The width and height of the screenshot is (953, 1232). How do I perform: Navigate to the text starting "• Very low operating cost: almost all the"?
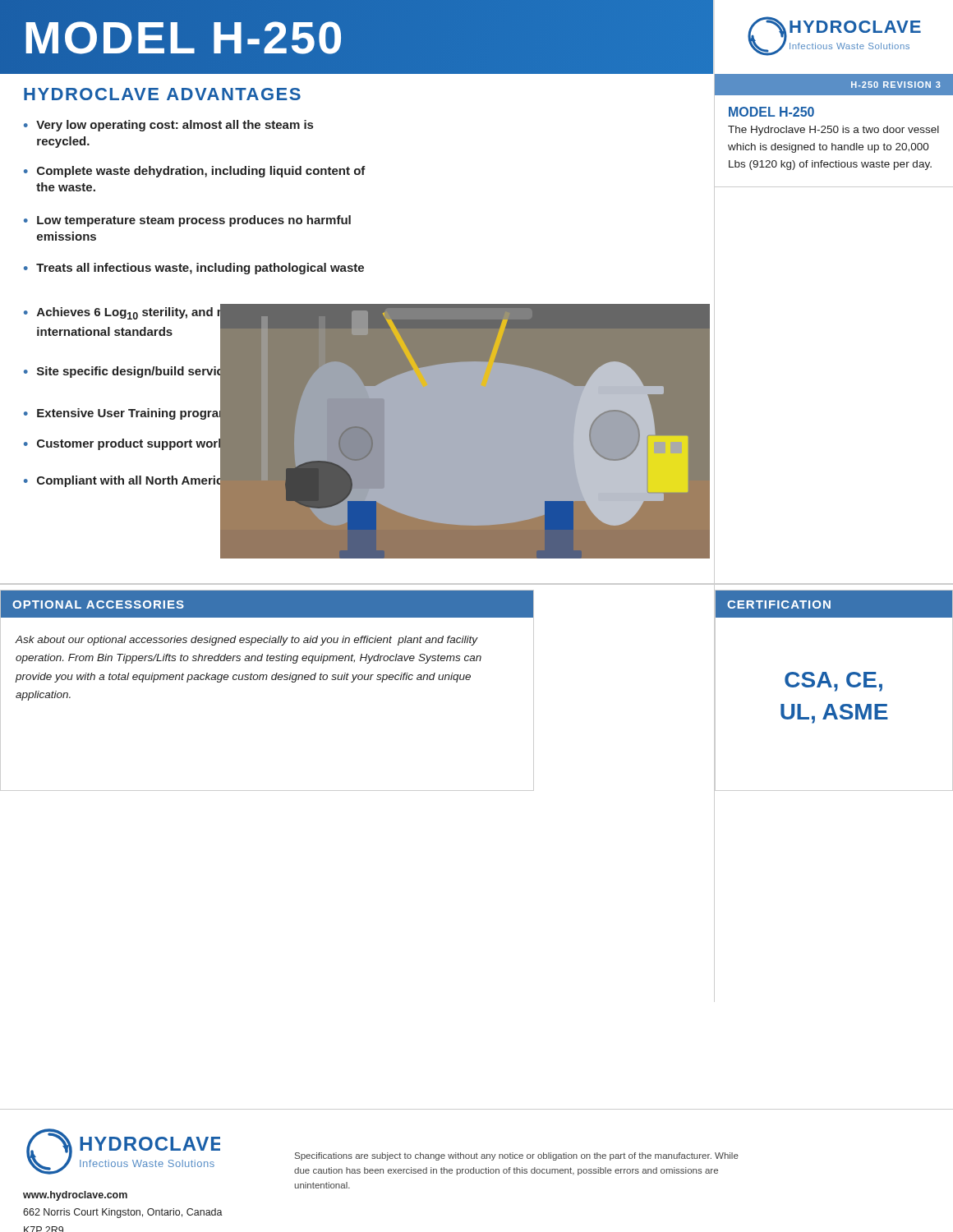[196, 133]
